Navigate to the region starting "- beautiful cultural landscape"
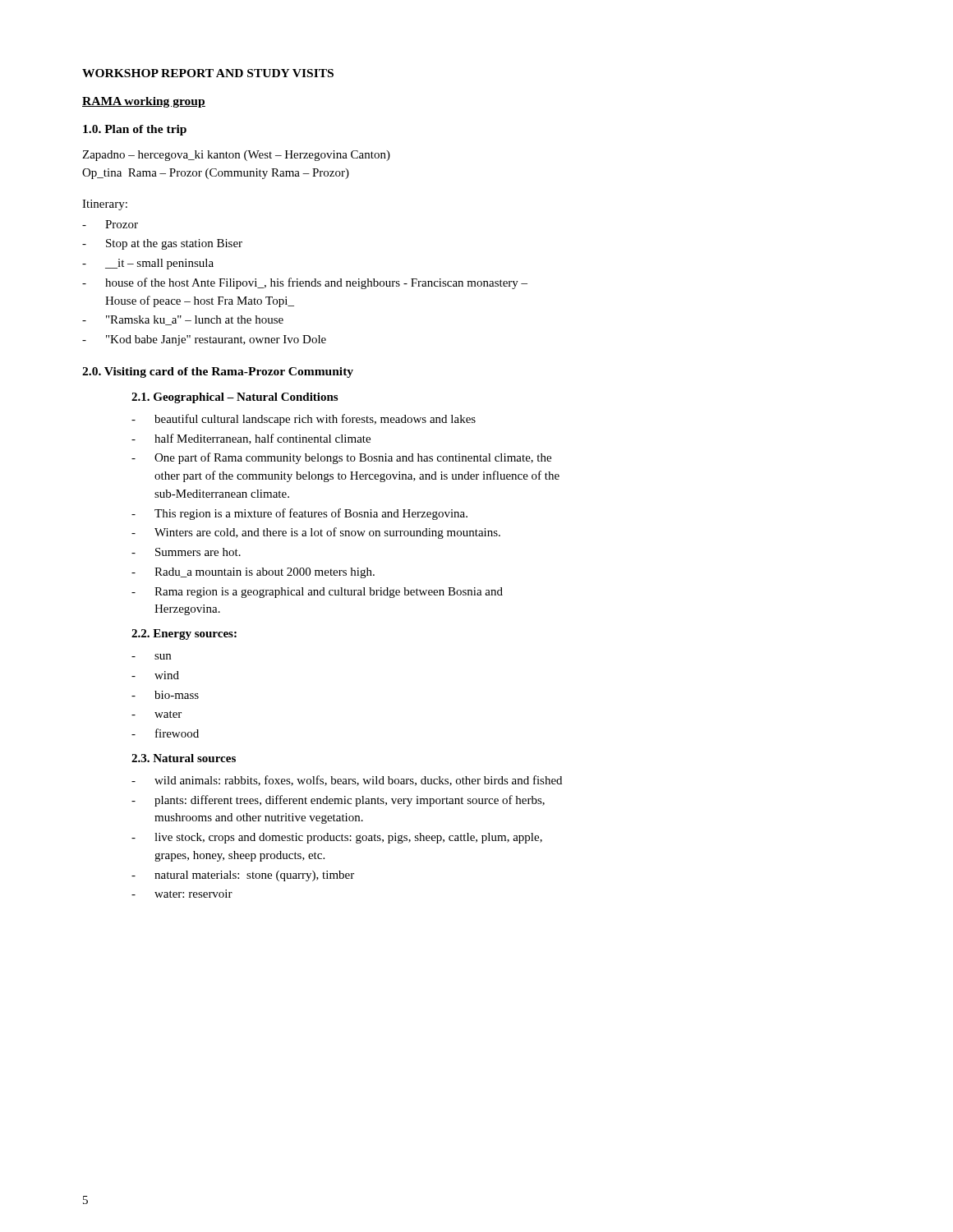 304,419
